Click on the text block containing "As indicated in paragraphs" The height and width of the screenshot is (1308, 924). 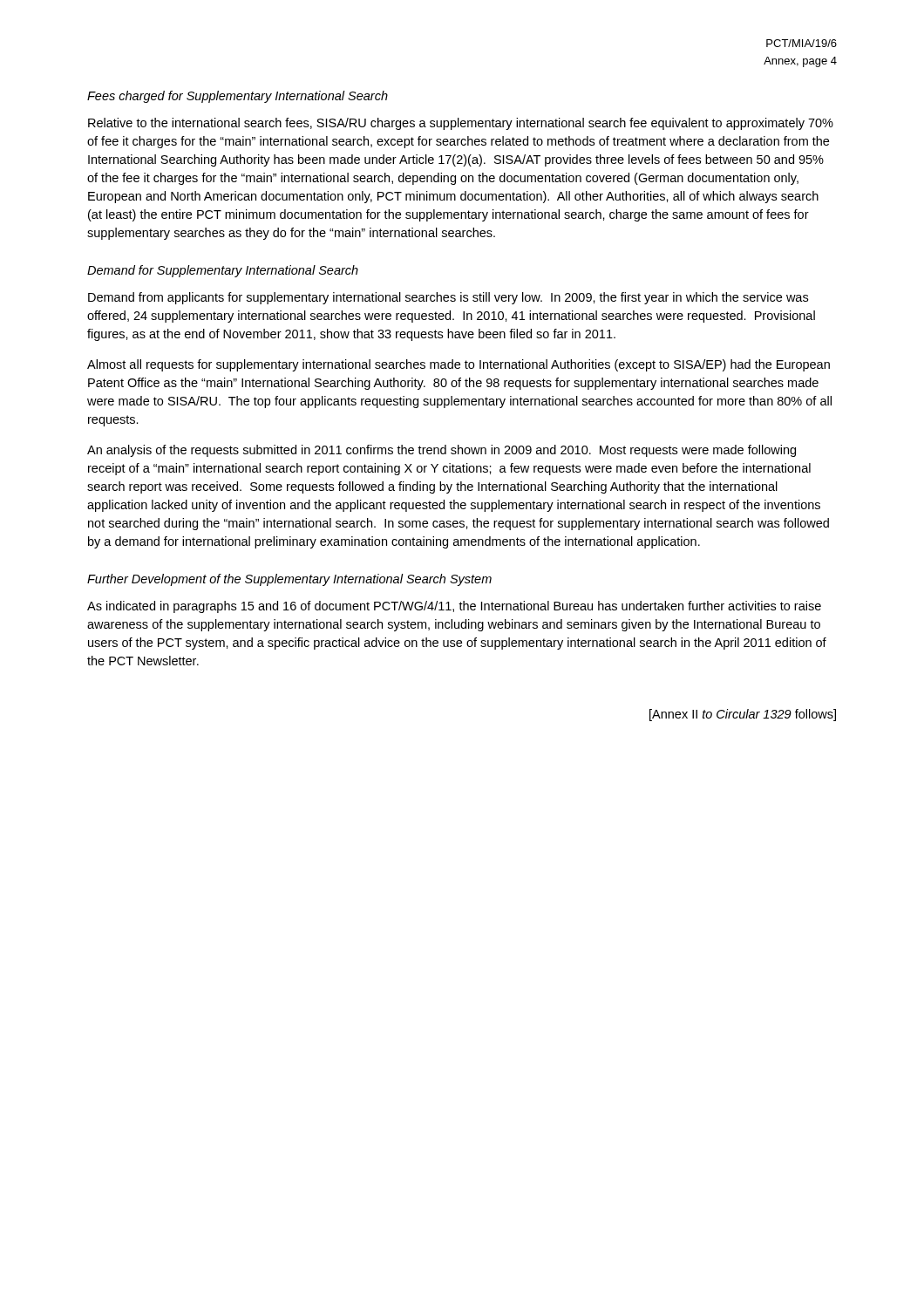[x=457, y=634]
